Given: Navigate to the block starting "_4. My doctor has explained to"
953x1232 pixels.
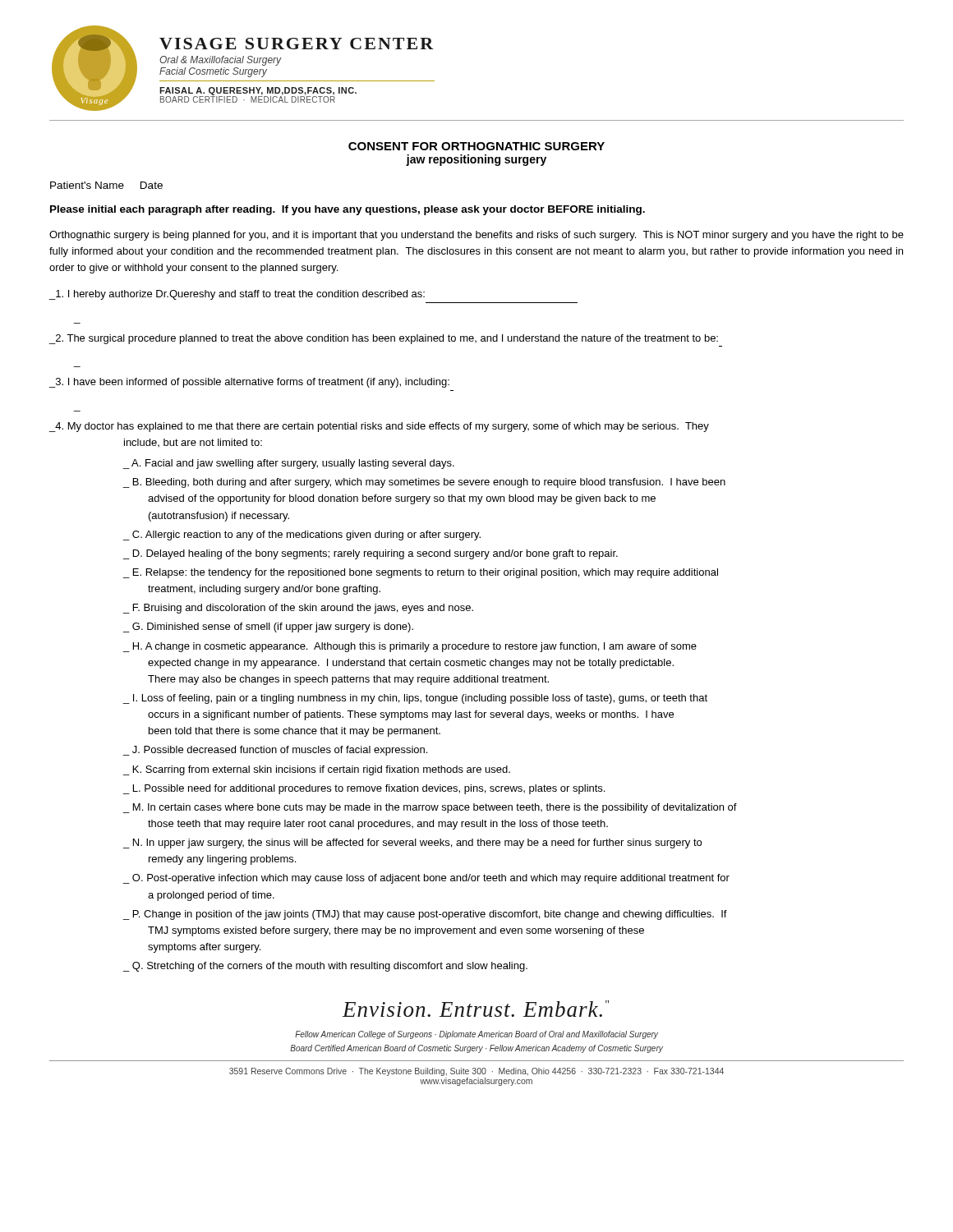Looking at the screenshot, I should click(x=476, y=435).
